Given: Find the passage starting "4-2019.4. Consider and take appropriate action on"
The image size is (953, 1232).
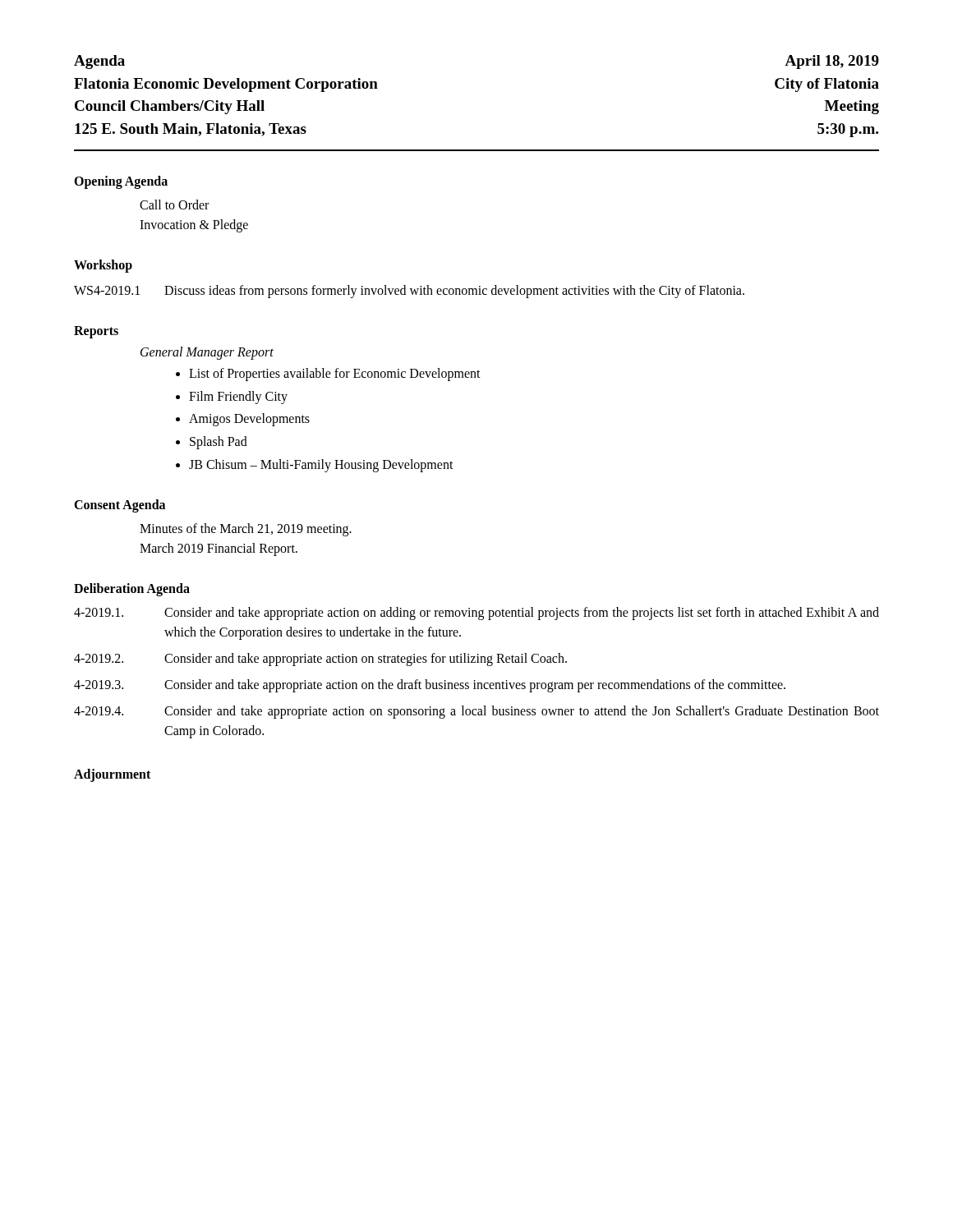Looking at the screenshot, I should click(476, 721).
